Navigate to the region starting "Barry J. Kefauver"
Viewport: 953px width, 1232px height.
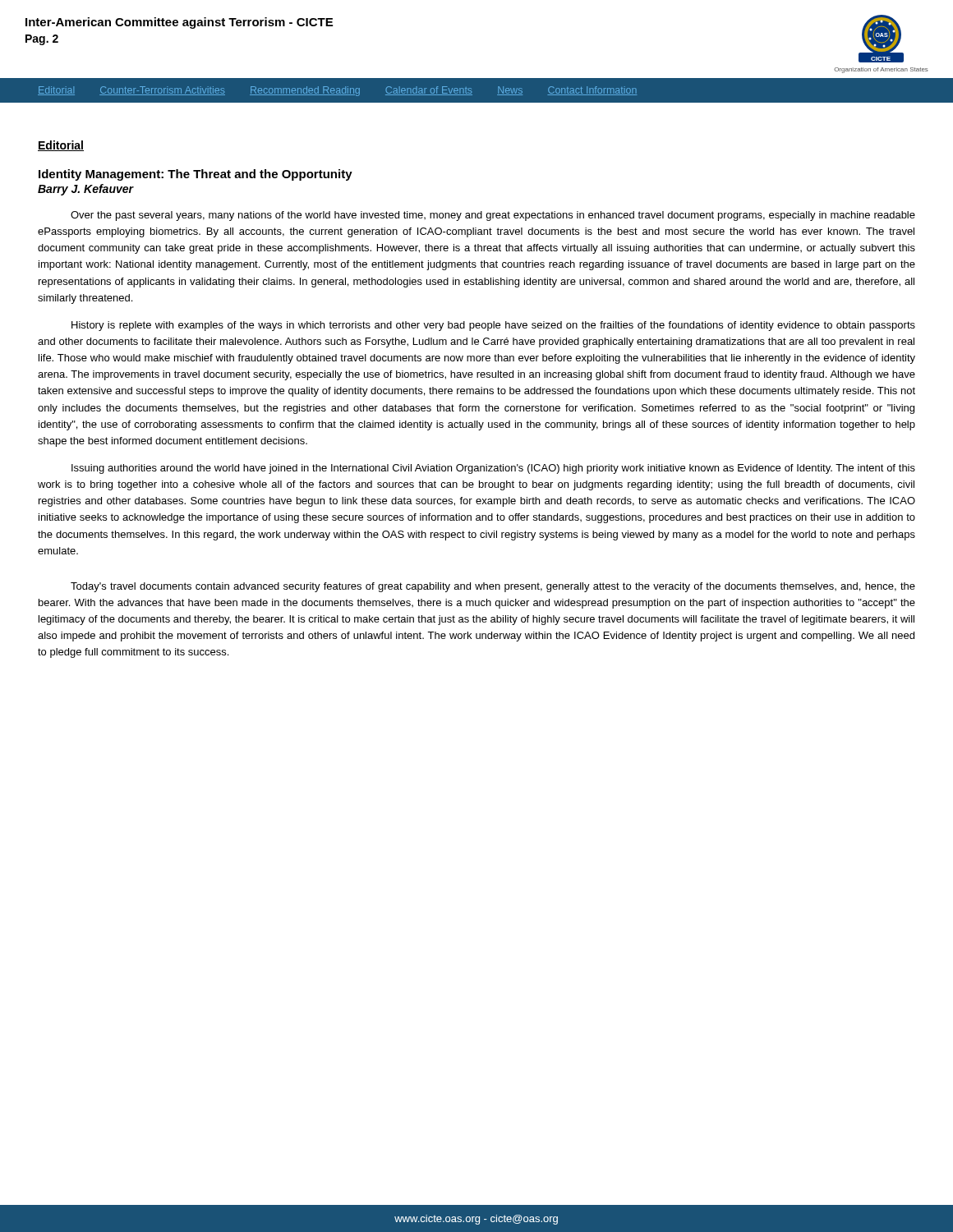[85, 189]
